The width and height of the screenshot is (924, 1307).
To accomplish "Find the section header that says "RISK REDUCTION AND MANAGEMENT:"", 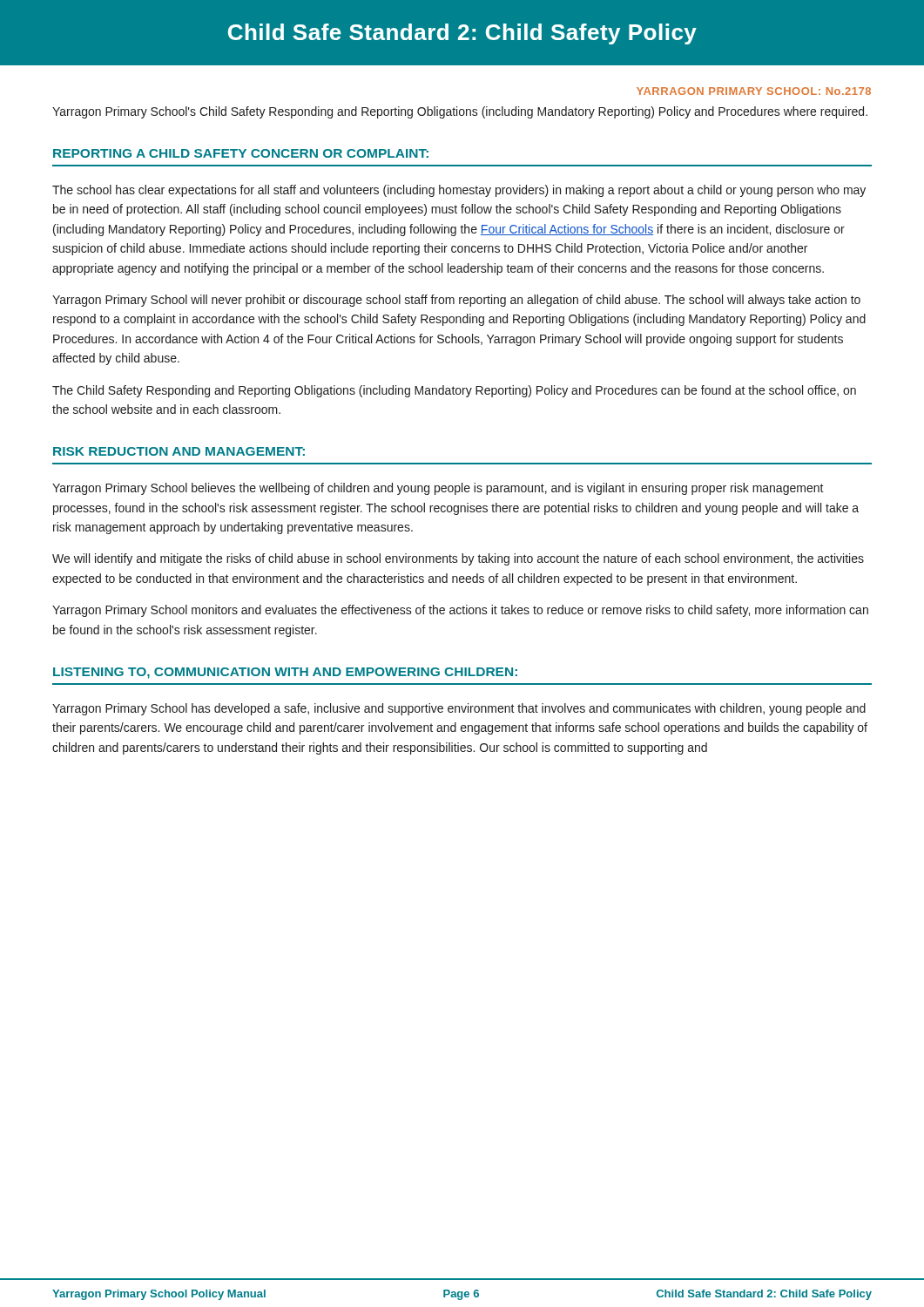I will tap(179, 451).
